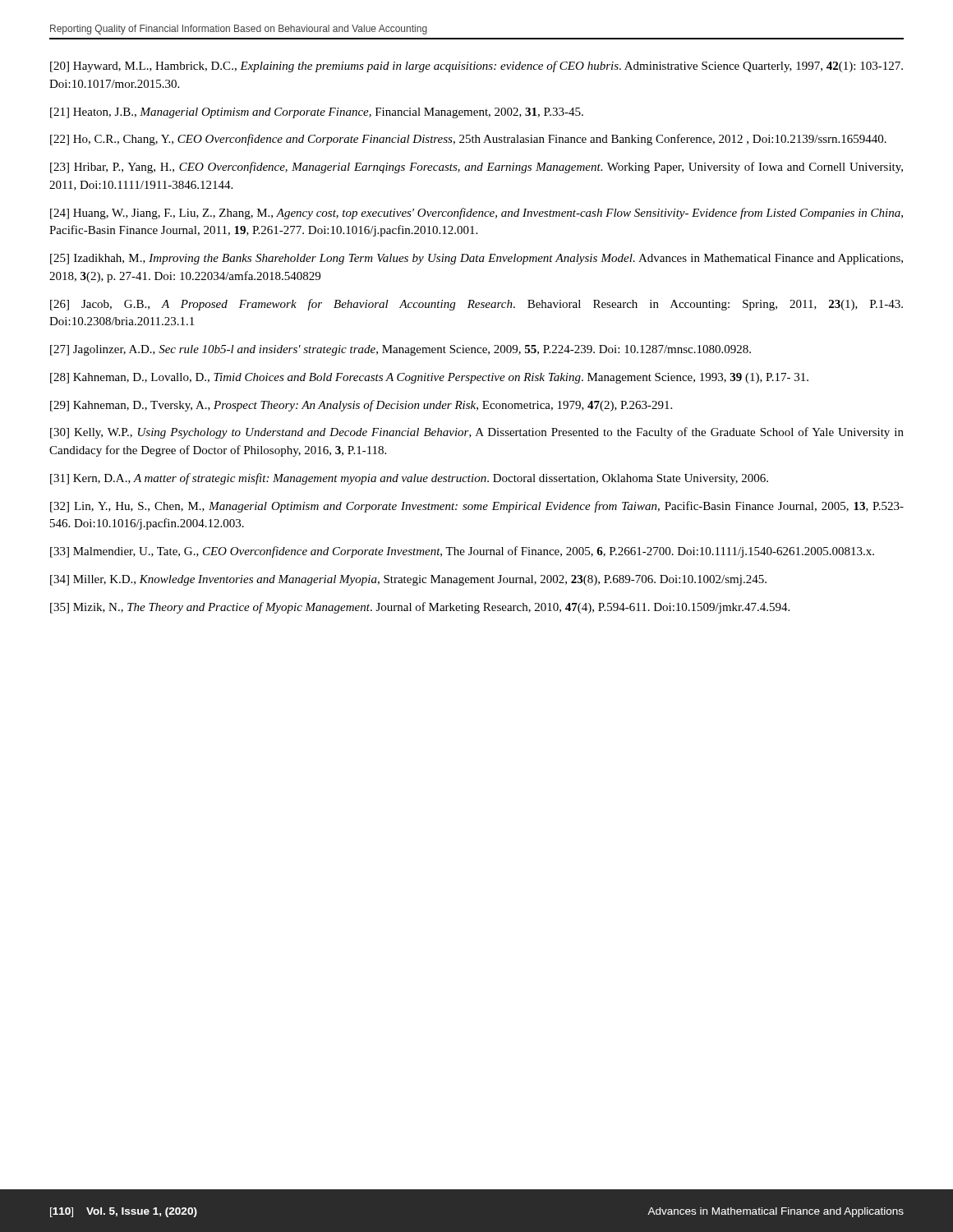Point to the element starting "[22] Ho, C.R.,"

click(x=468, y=139)
